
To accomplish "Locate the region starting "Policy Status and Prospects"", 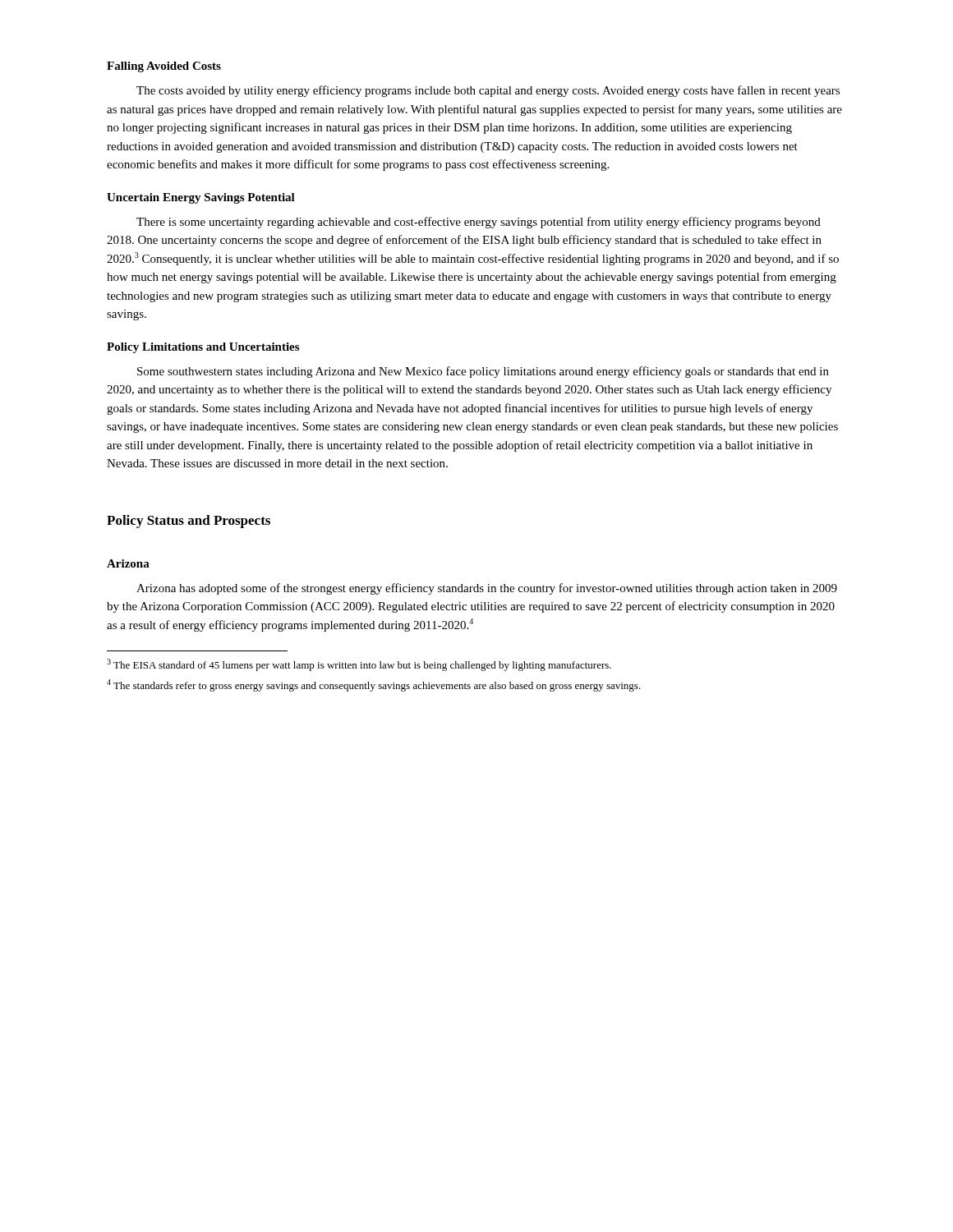I will pos(189,520).
